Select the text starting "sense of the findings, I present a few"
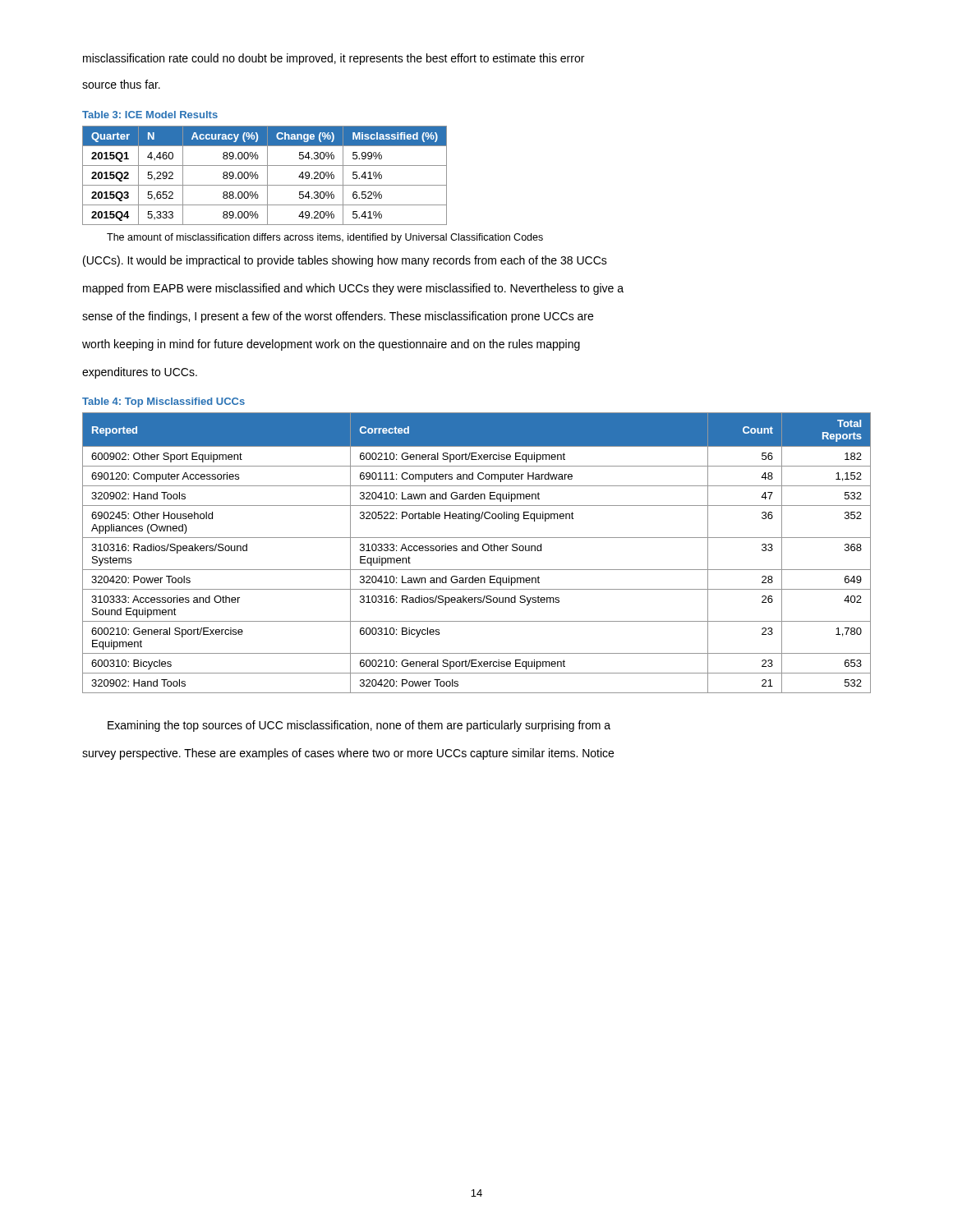Image resolution: width=953 pixels, height=1232 pixels. point(338,316)
